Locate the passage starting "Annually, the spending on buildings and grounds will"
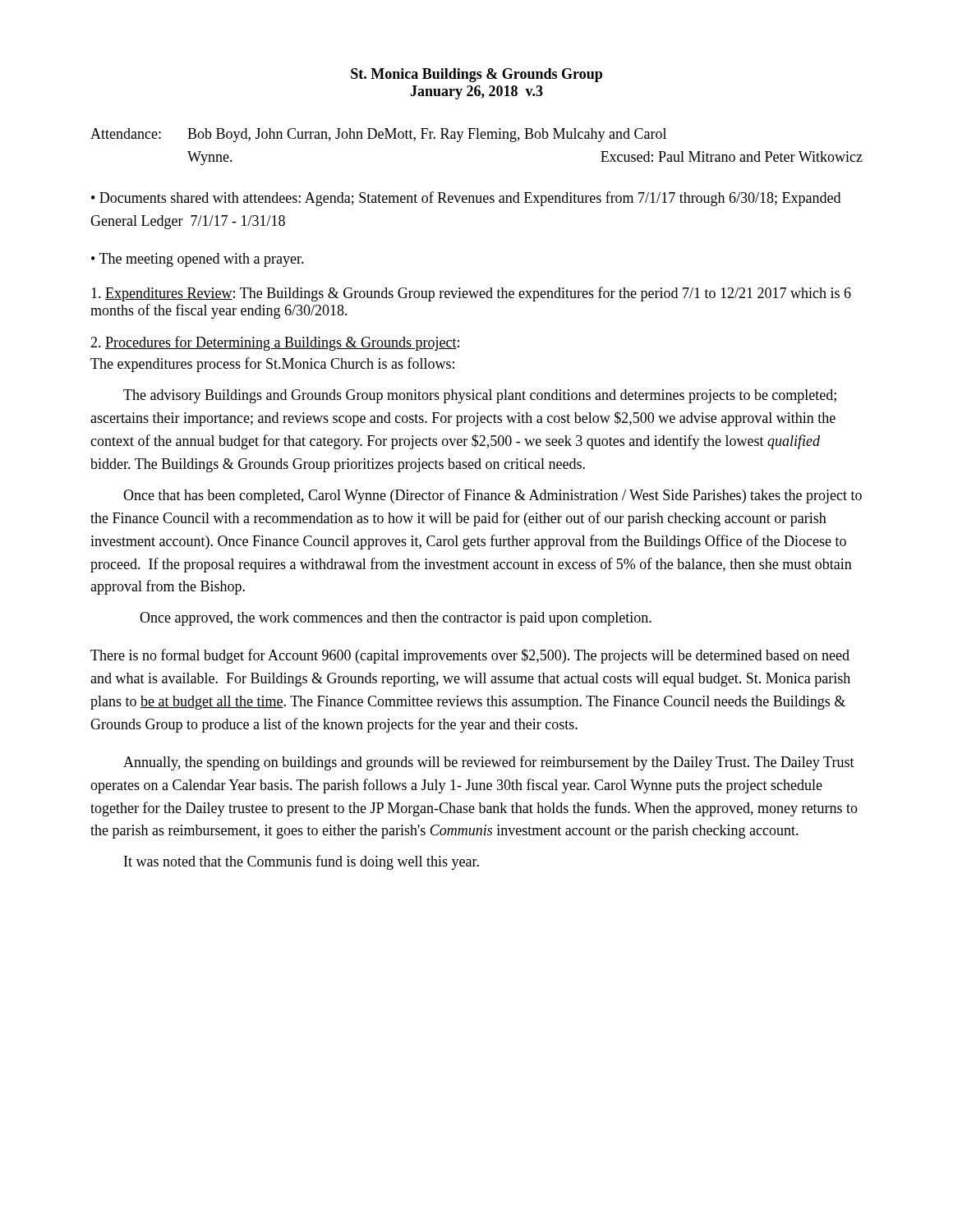The width and height of the screenshot is (953, 1232). coord(474,796)
